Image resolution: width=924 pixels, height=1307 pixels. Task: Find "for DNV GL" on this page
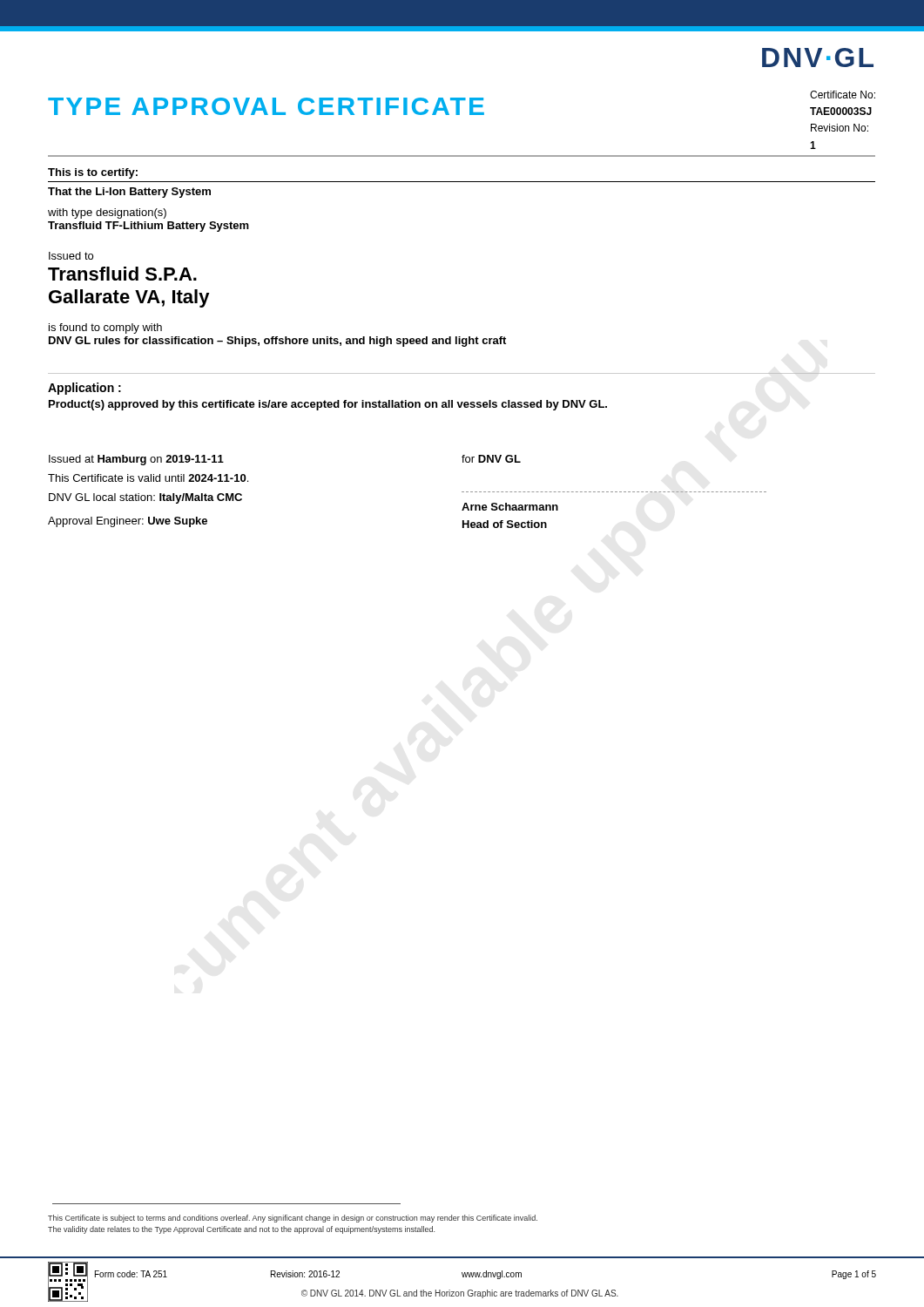pos(491,459)
